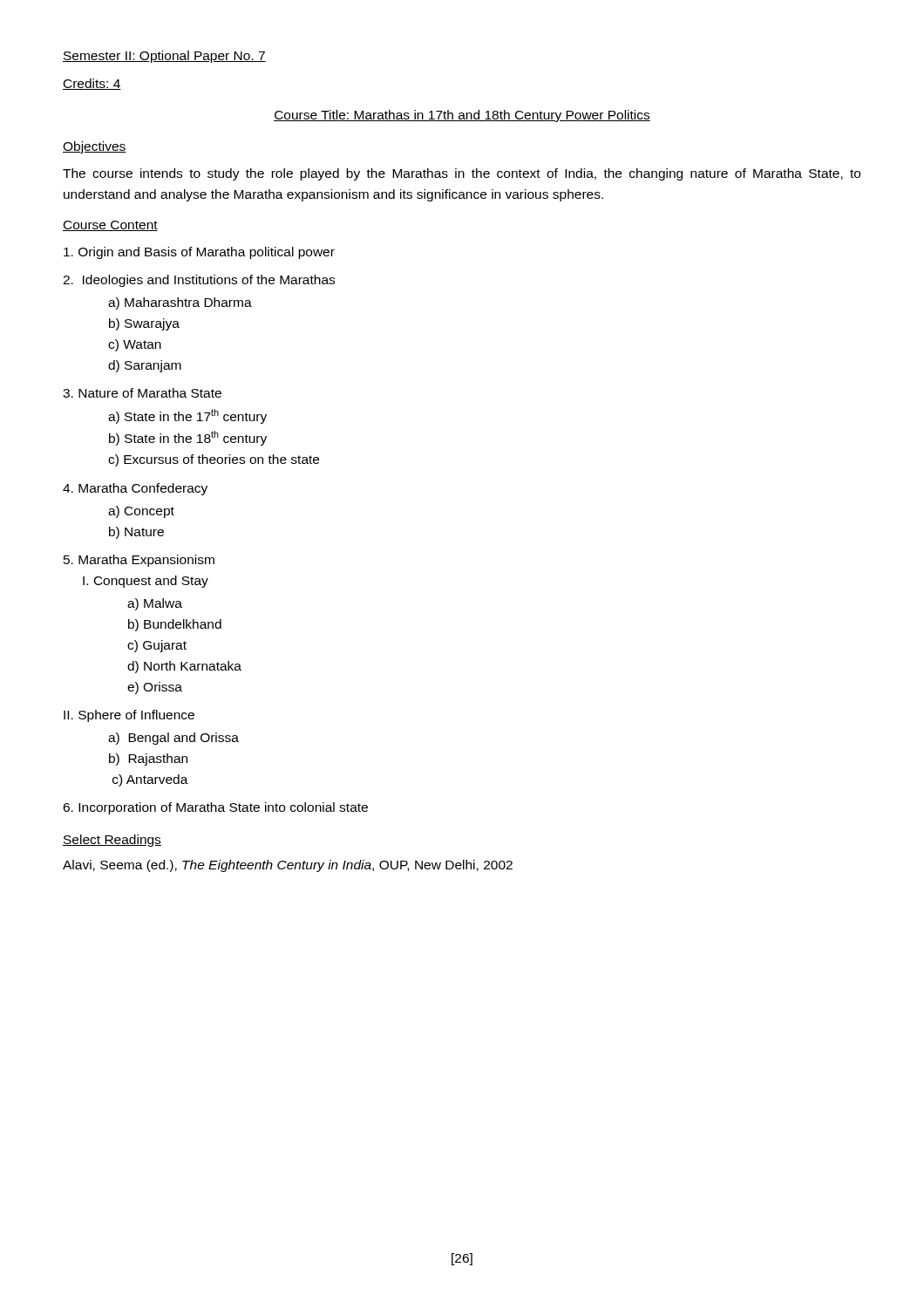924x1308 pixels.
Task: Locate the passage starting "Credits: 4"
Action: pos(92,83)
